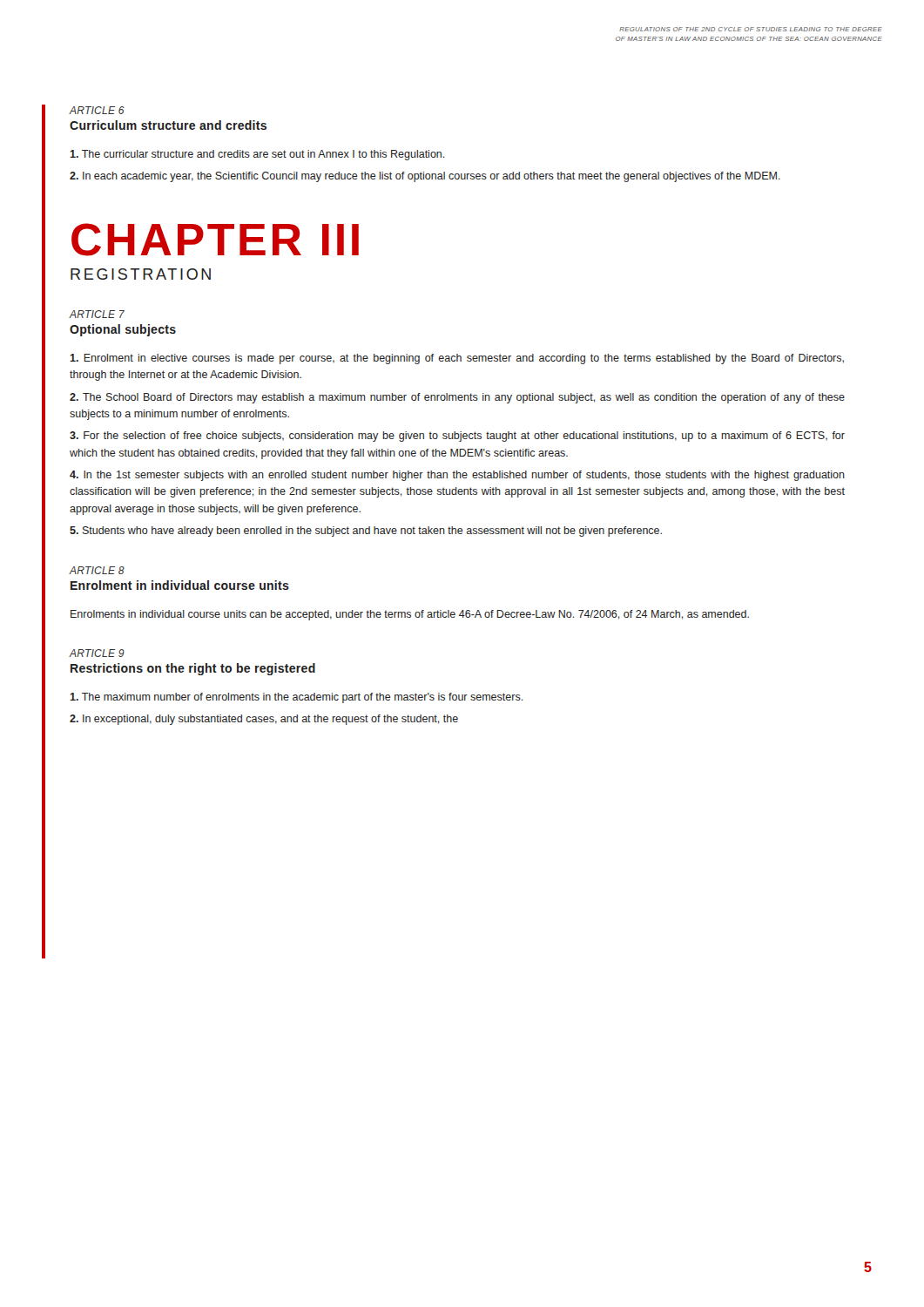
Task: Navigate to the region starting "ARTICLE 9 Restrictions on"
Action: point(97,653)
